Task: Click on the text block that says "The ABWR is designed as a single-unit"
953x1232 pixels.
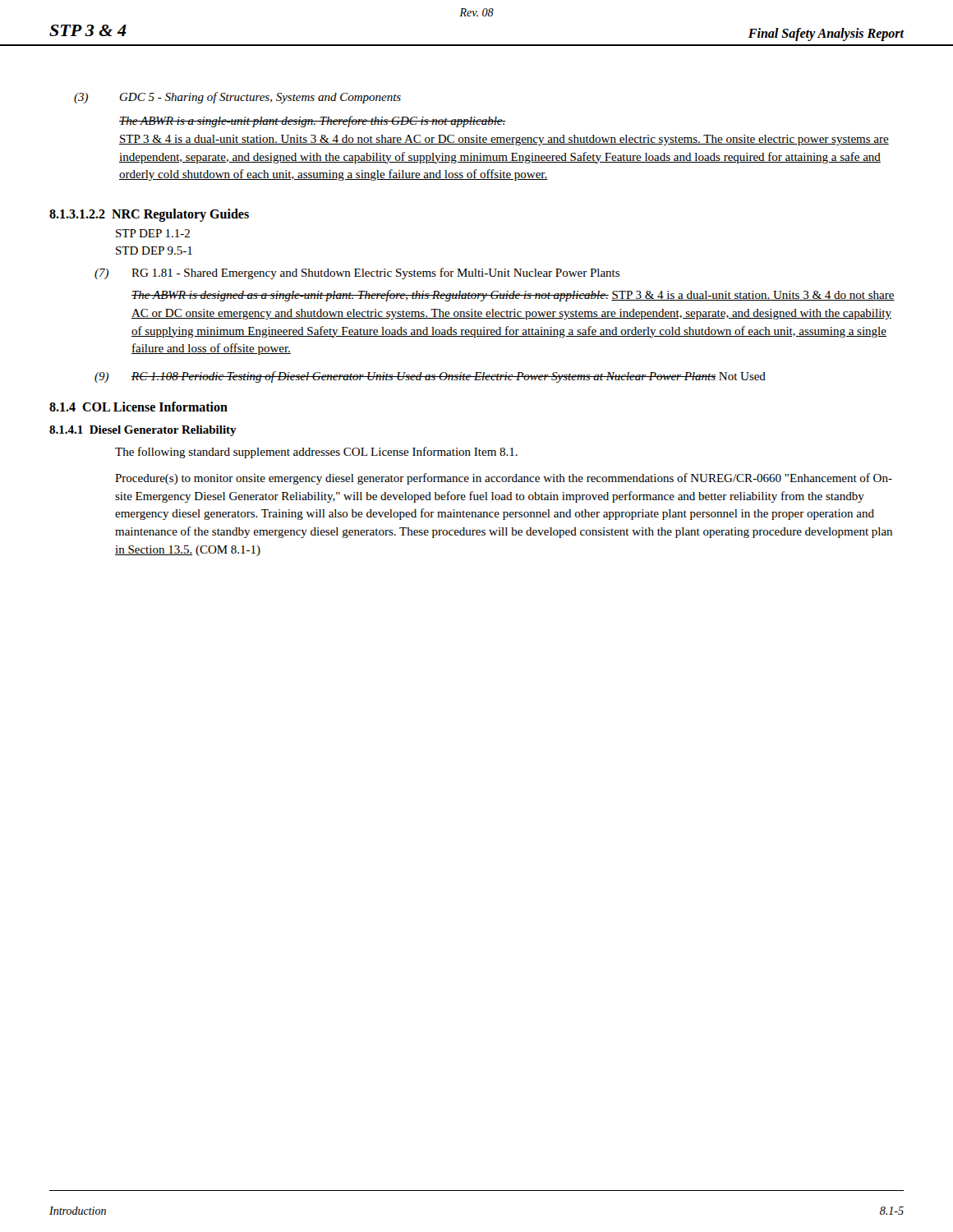Action: point(518,322)
